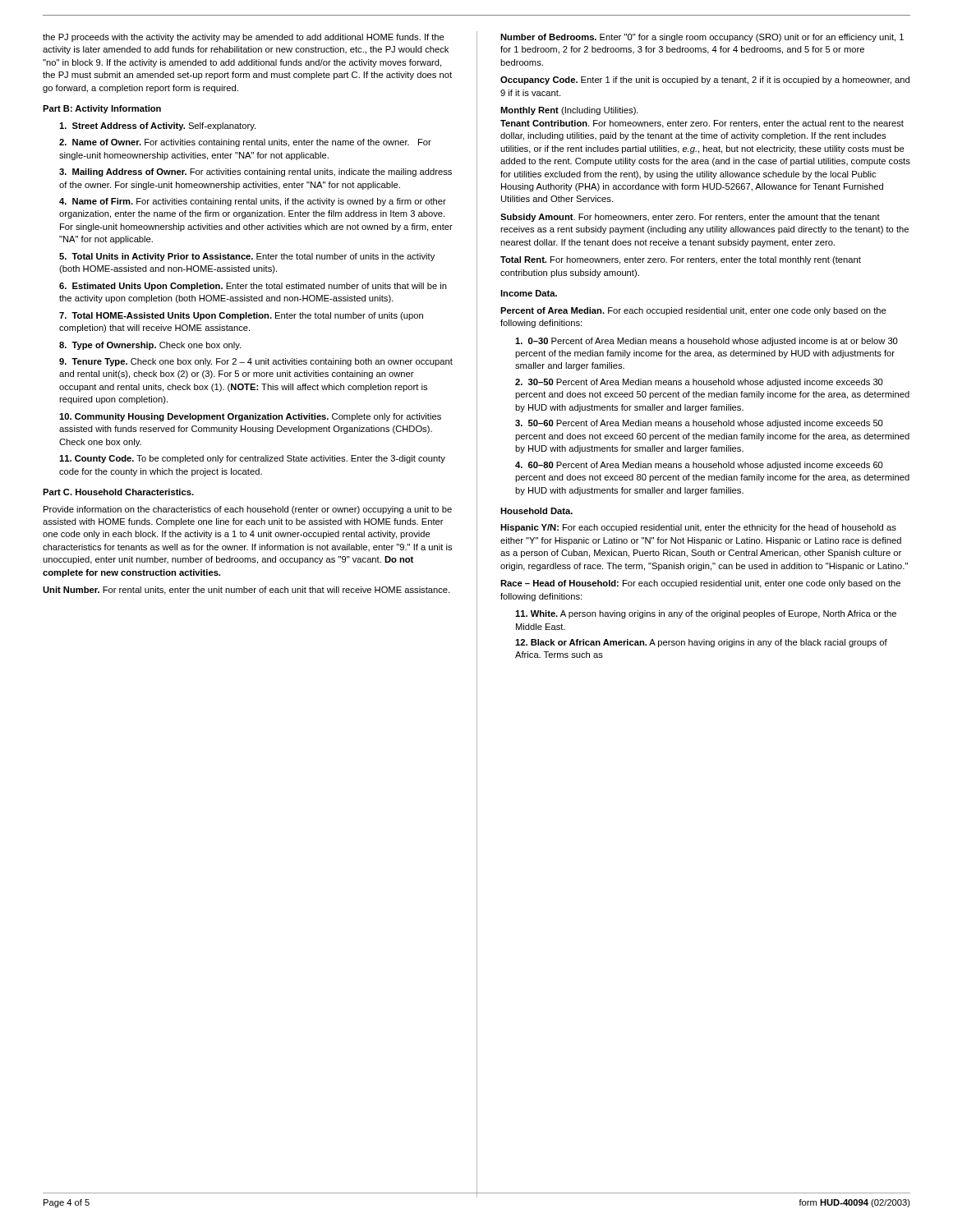
Task: Locate the text starting "Occupancy Code. Enter 1 if the"
Action: [x=705, y=87]
